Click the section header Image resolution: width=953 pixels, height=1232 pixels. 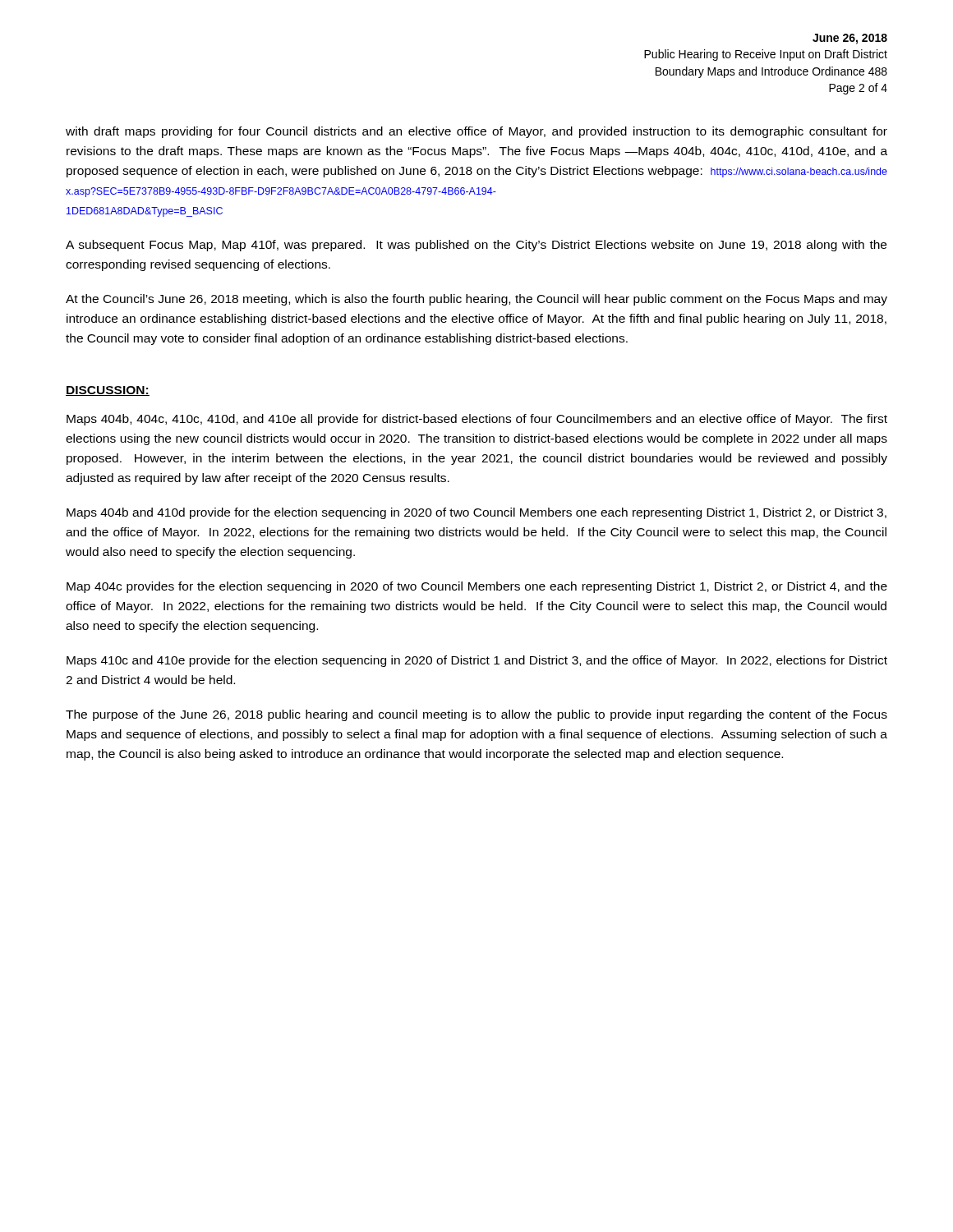107,390
